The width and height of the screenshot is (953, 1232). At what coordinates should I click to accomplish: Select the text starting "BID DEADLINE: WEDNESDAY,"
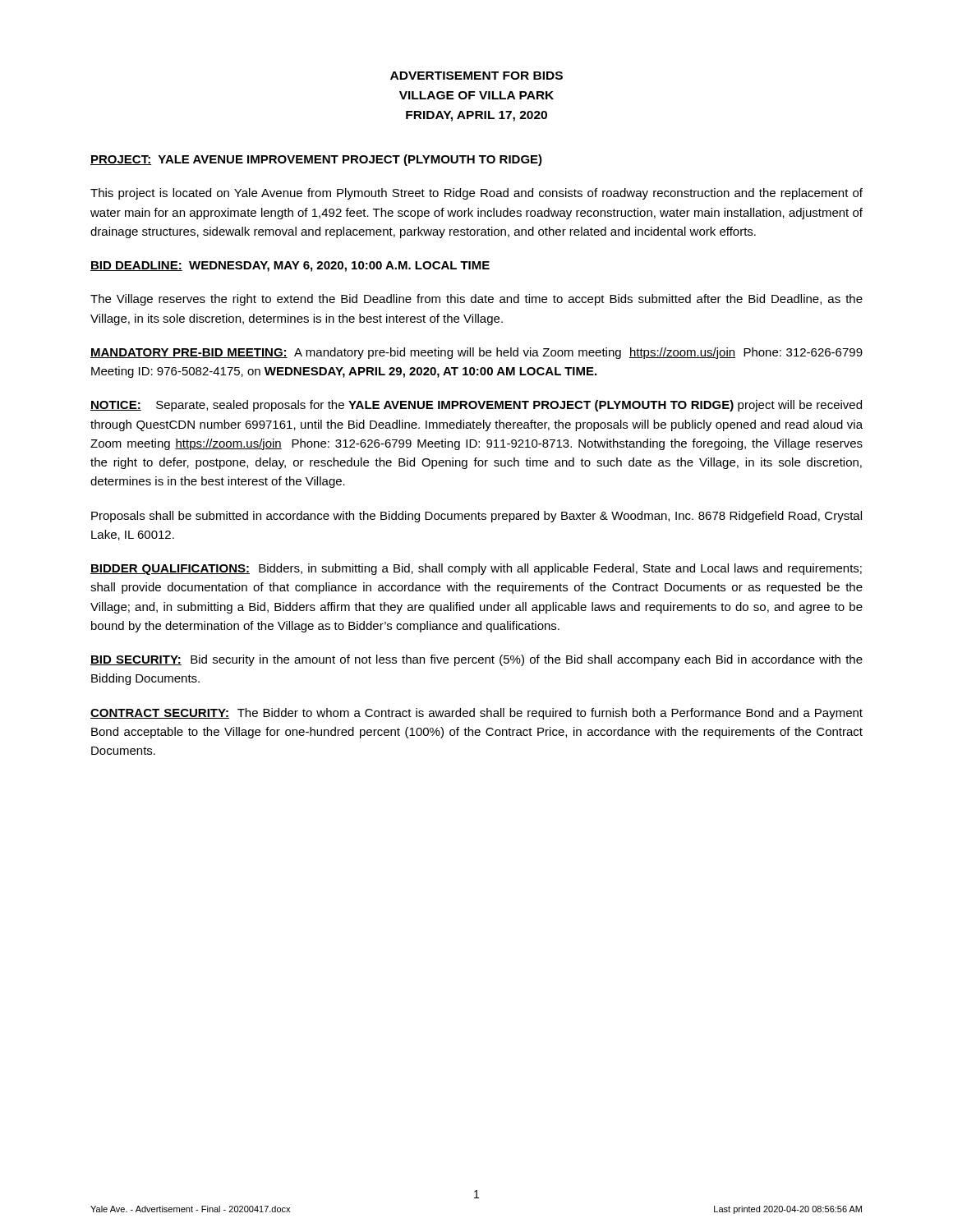coord(476,265)
